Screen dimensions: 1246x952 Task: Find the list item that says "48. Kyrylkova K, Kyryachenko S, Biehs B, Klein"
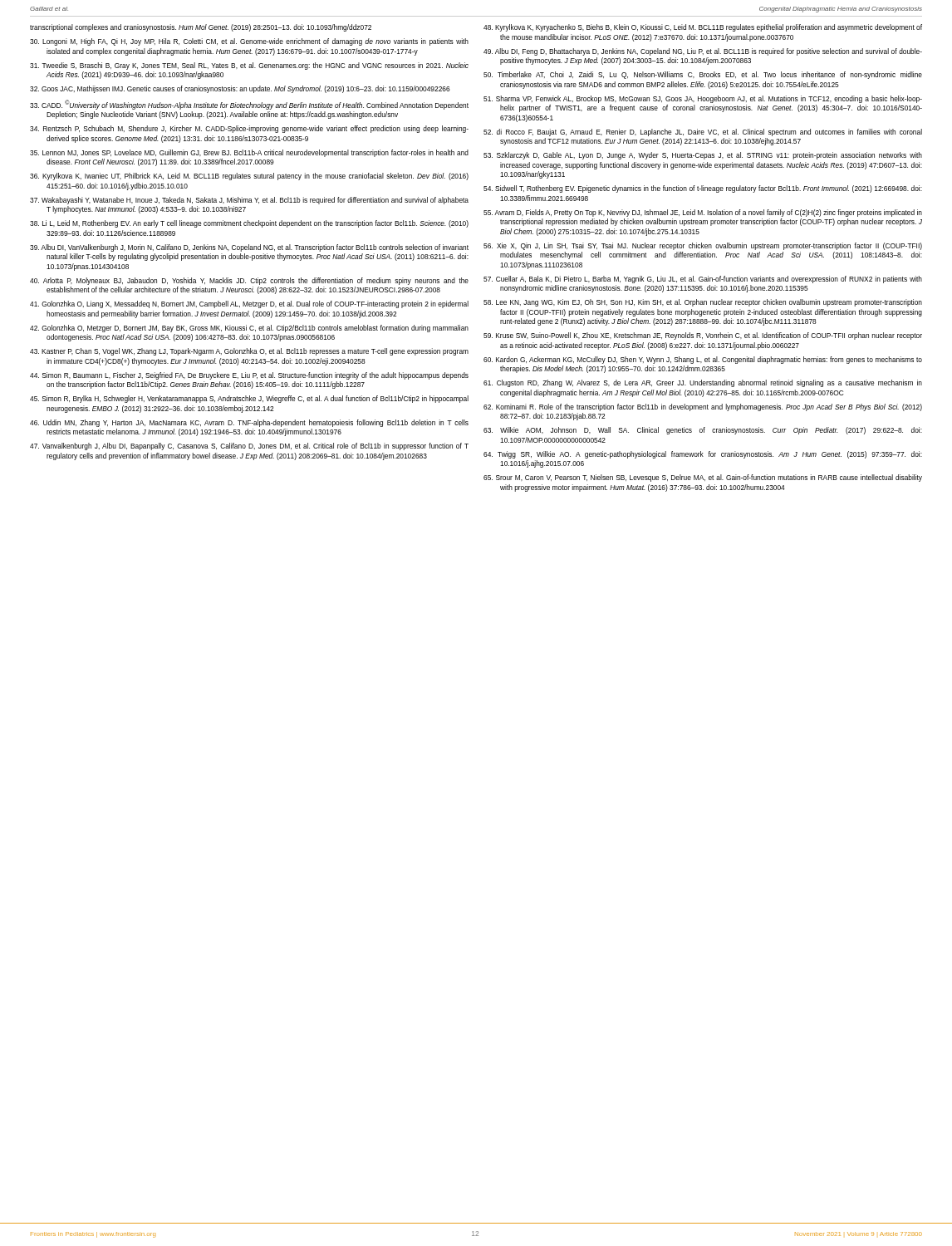703,32
